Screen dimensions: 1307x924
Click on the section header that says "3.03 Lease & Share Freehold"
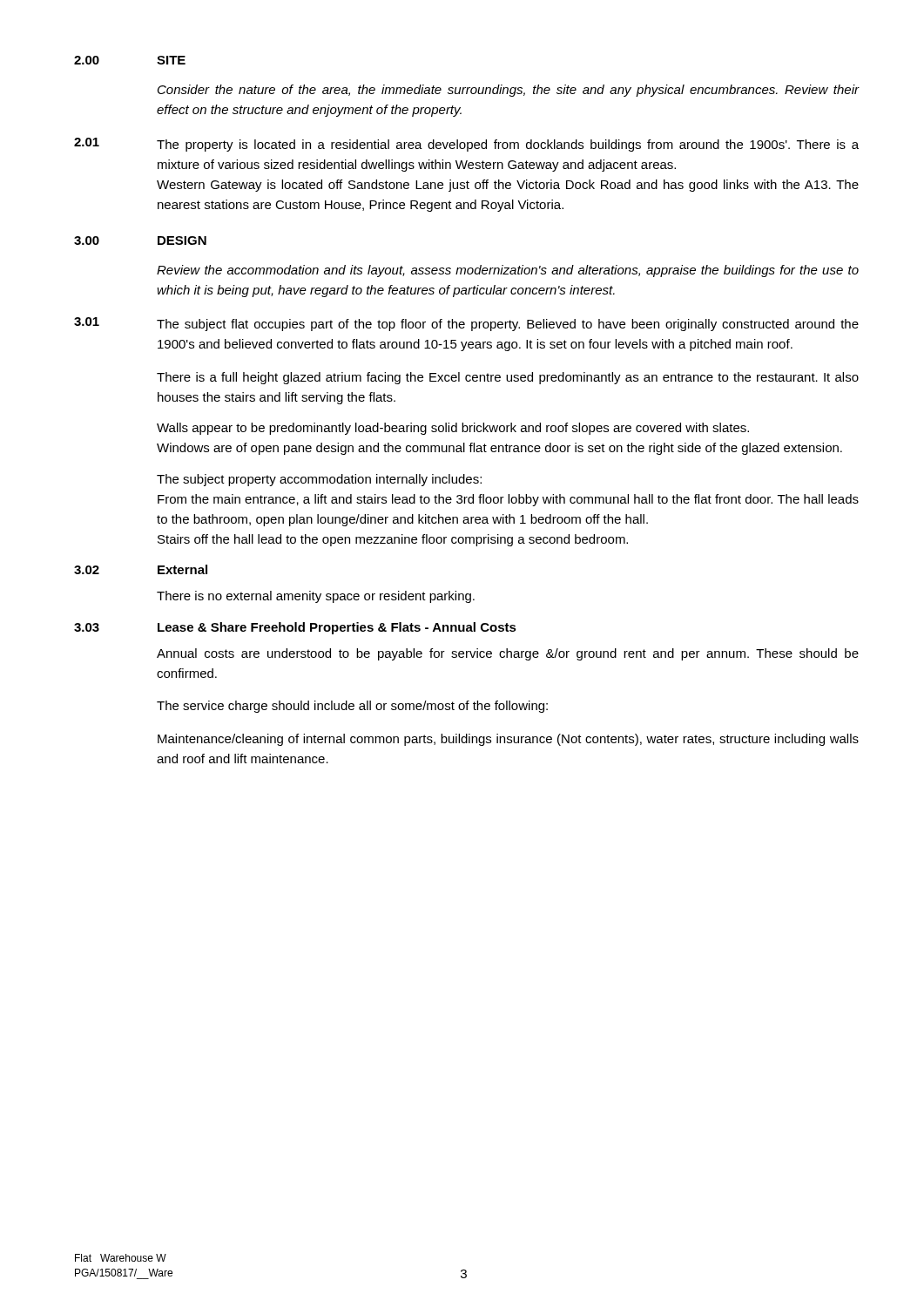pyautogui.click(x=295, y=627)
